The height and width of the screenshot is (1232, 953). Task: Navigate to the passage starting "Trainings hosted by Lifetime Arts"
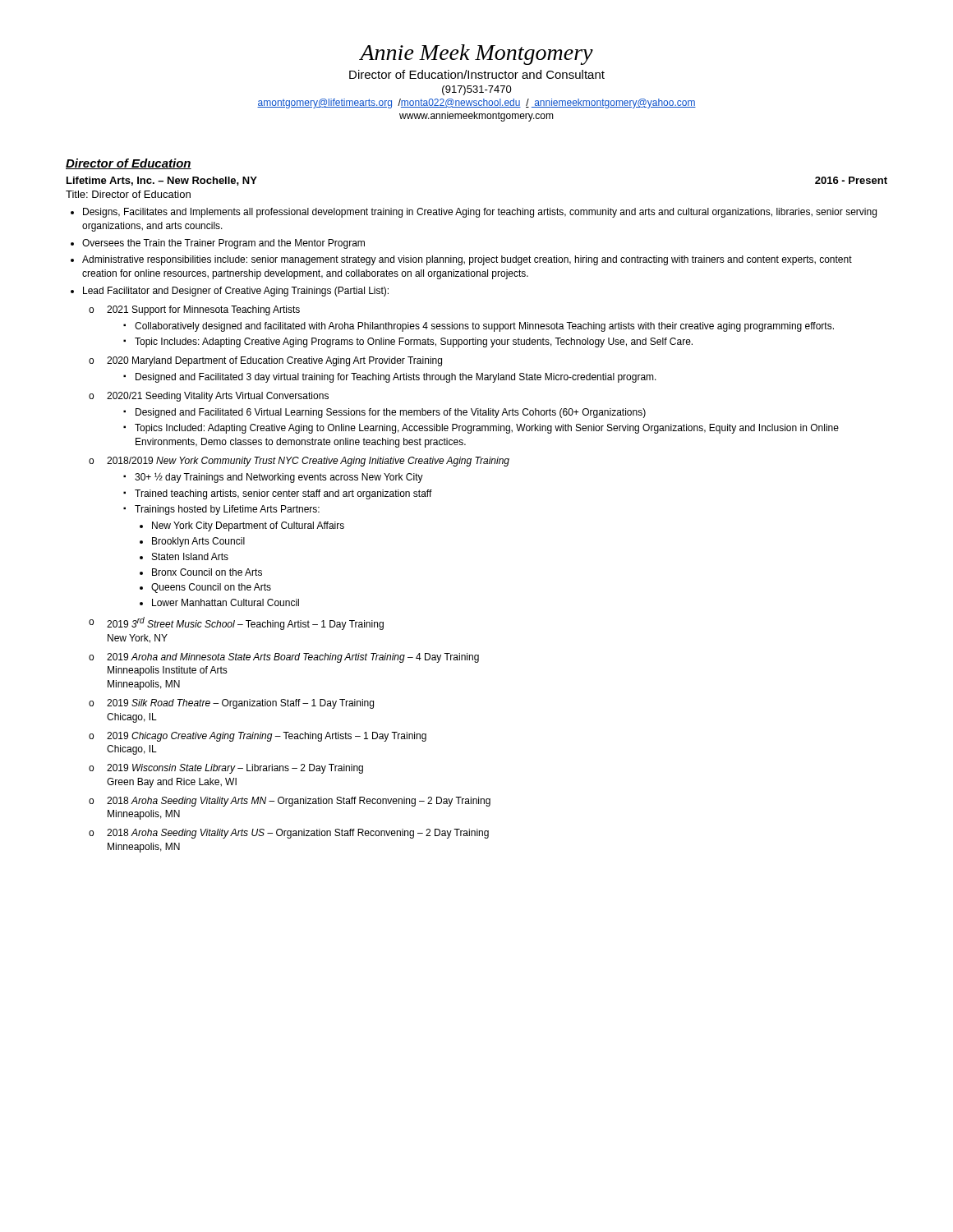coord(227,510)
